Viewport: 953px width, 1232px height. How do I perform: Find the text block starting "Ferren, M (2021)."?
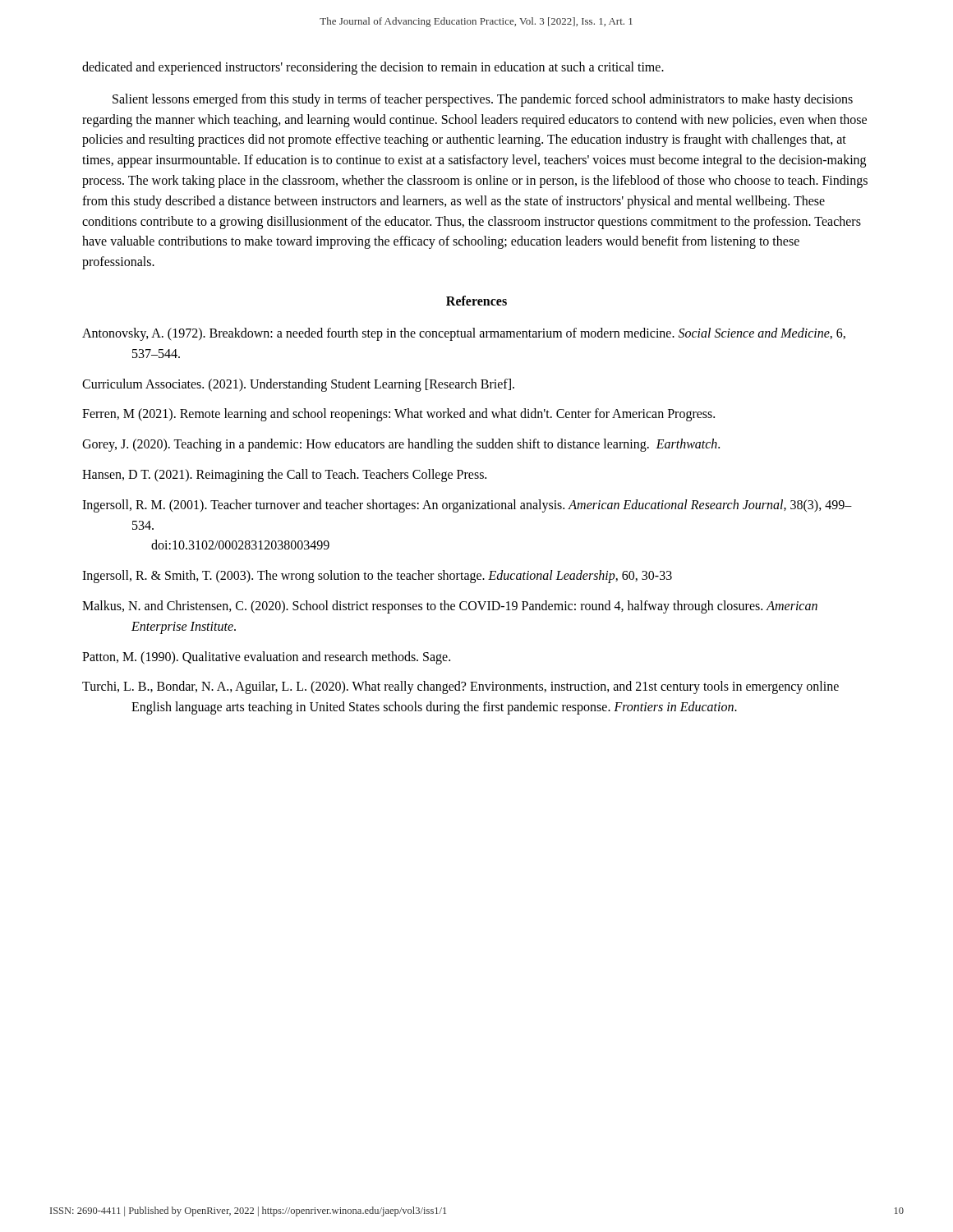tap(399, 414)
